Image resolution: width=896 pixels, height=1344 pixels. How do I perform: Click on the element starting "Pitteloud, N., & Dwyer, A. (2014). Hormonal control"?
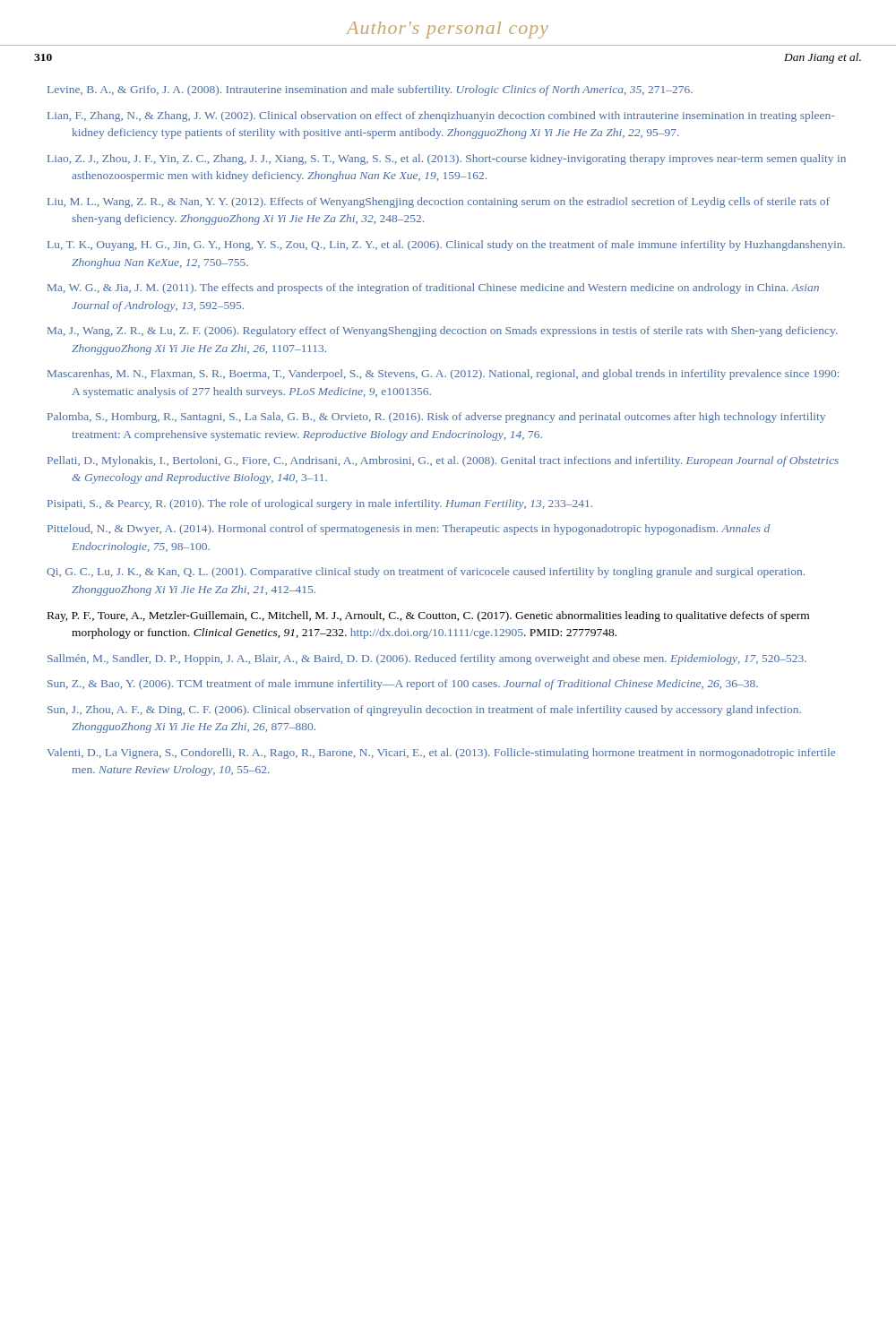tap(408, 537)
